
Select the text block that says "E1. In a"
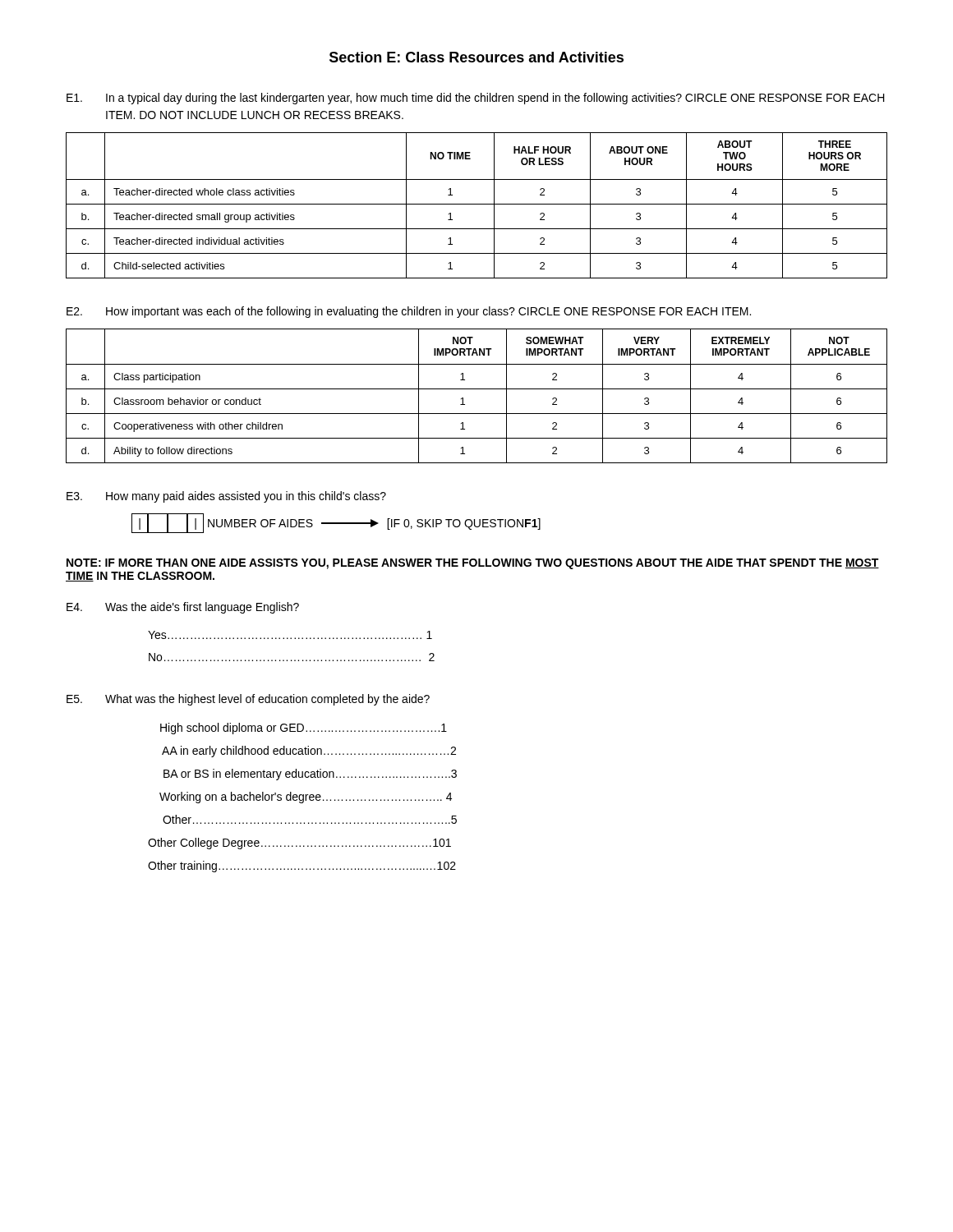476,184
